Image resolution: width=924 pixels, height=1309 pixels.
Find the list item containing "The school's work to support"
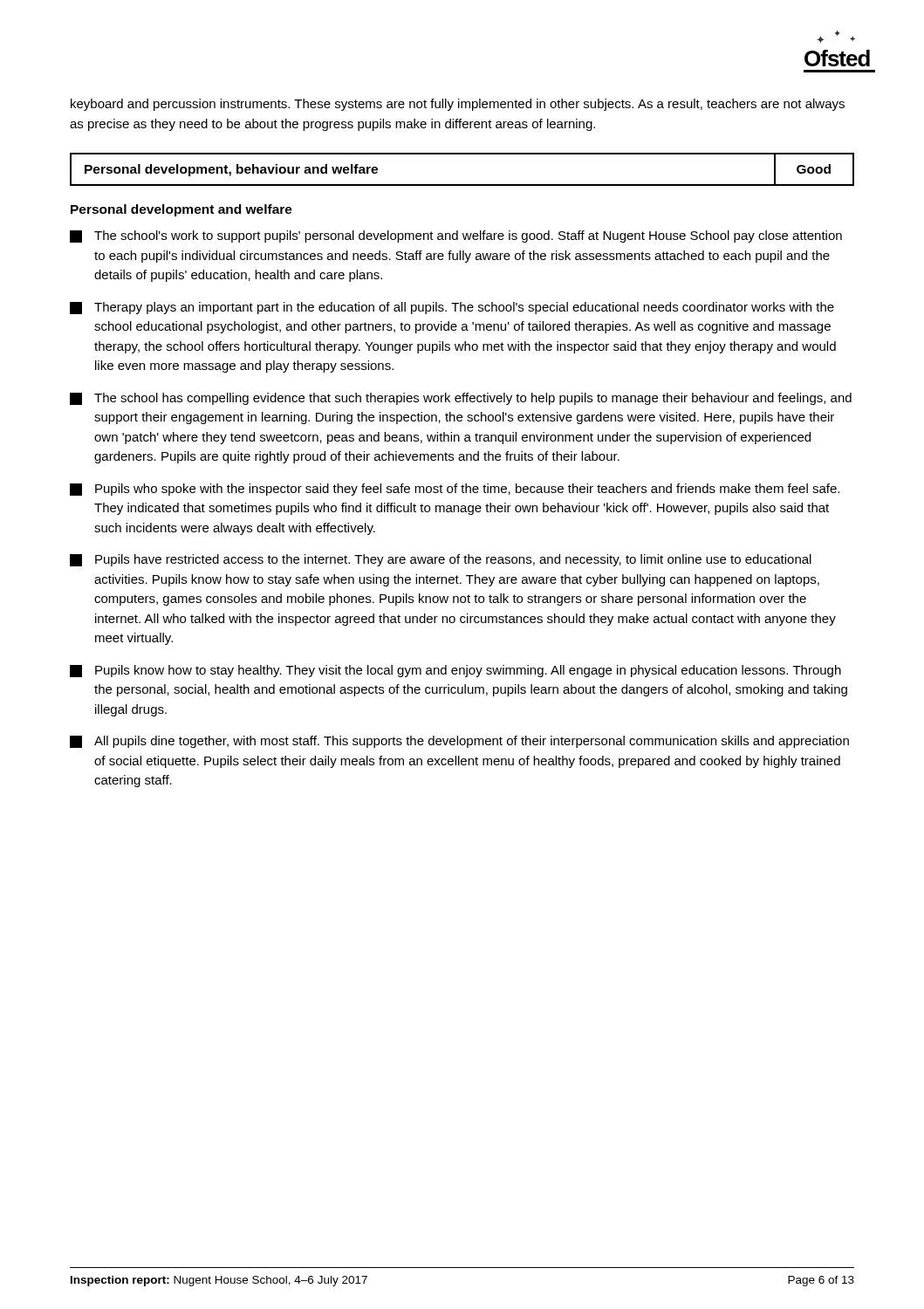[x=462, y=256]
